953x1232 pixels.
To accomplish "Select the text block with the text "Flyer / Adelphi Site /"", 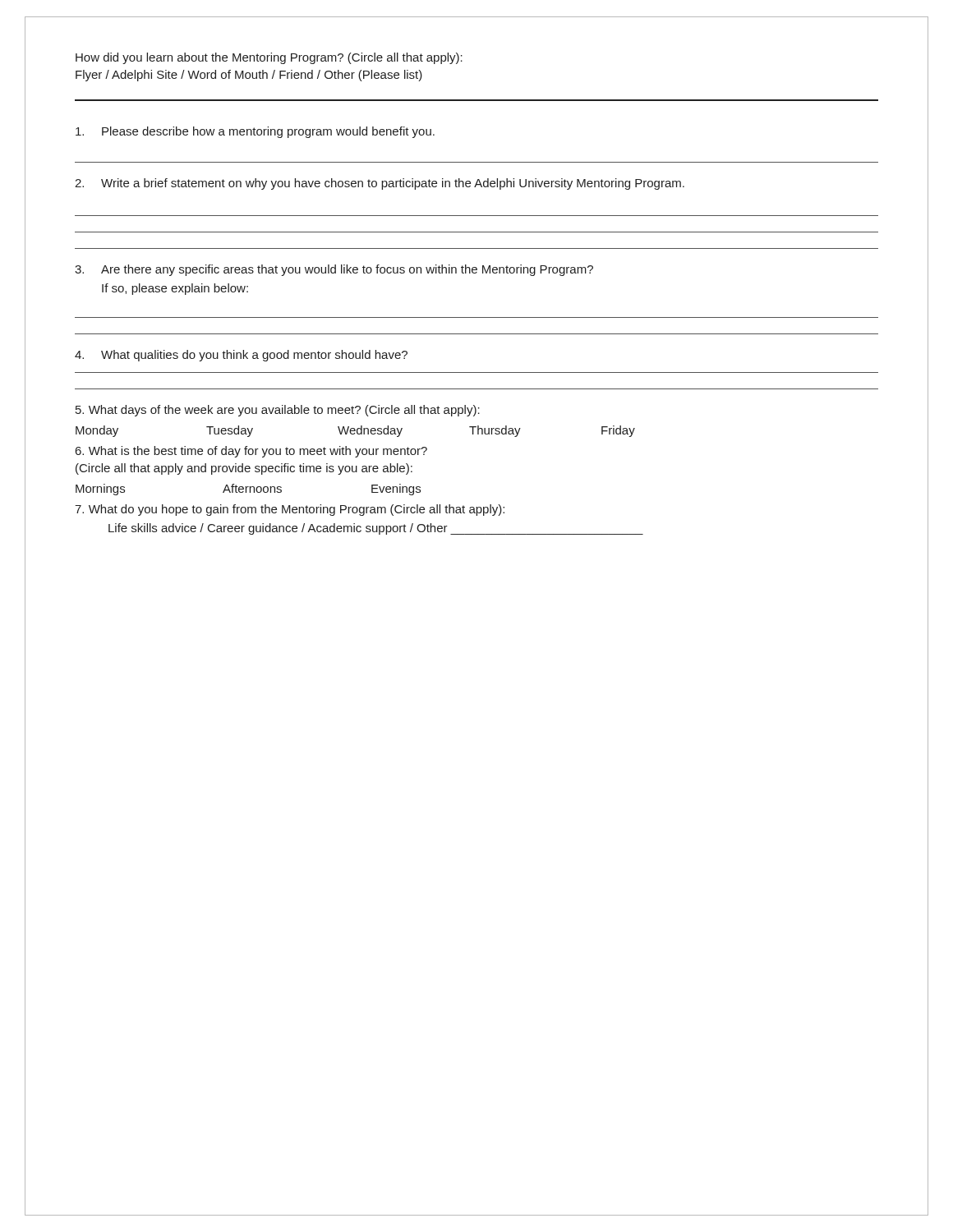I will (249, 74).
